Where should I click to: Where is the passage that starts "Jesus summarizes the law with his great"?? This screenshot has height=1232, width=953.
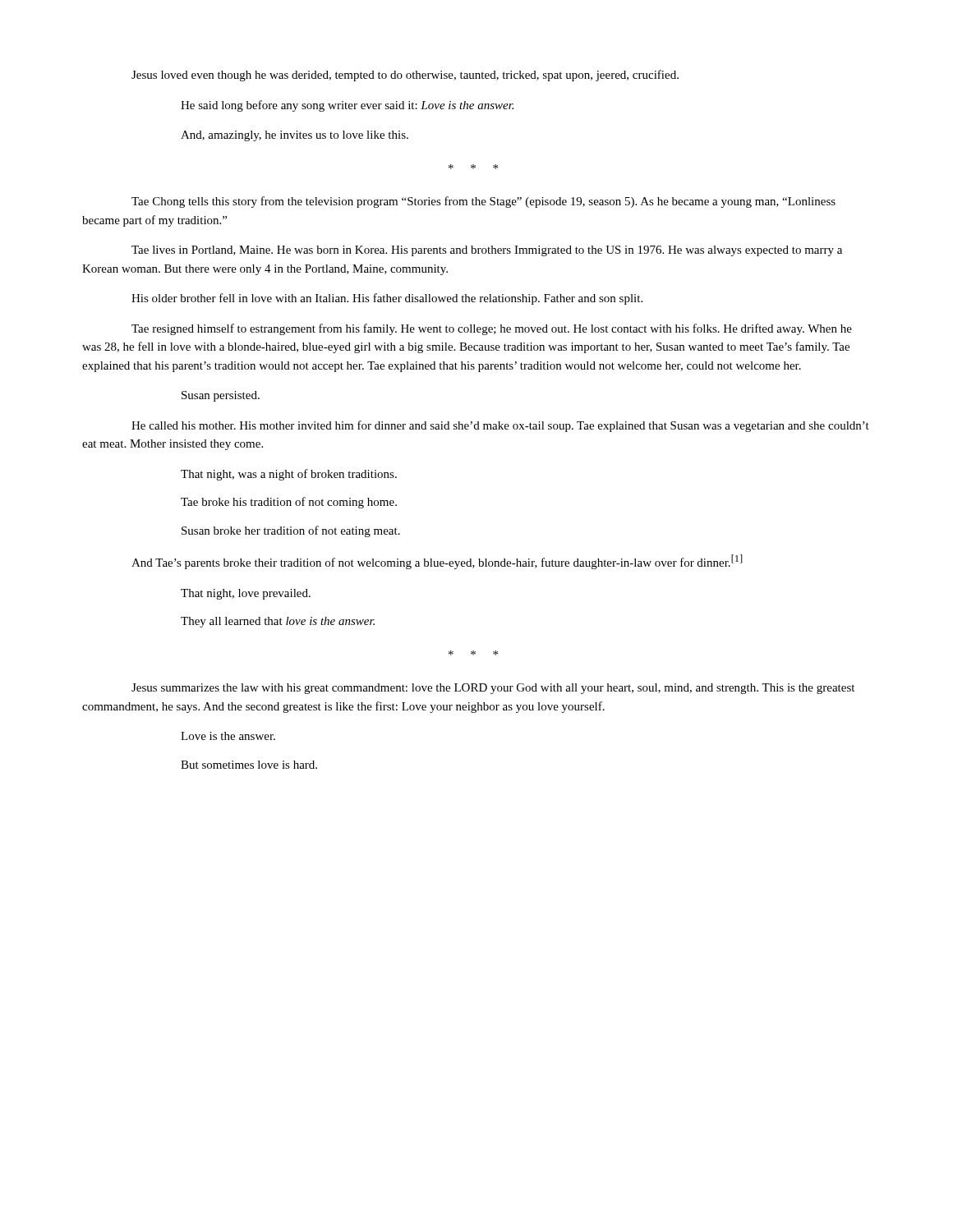pyautogui.click(x=476, y=697)
